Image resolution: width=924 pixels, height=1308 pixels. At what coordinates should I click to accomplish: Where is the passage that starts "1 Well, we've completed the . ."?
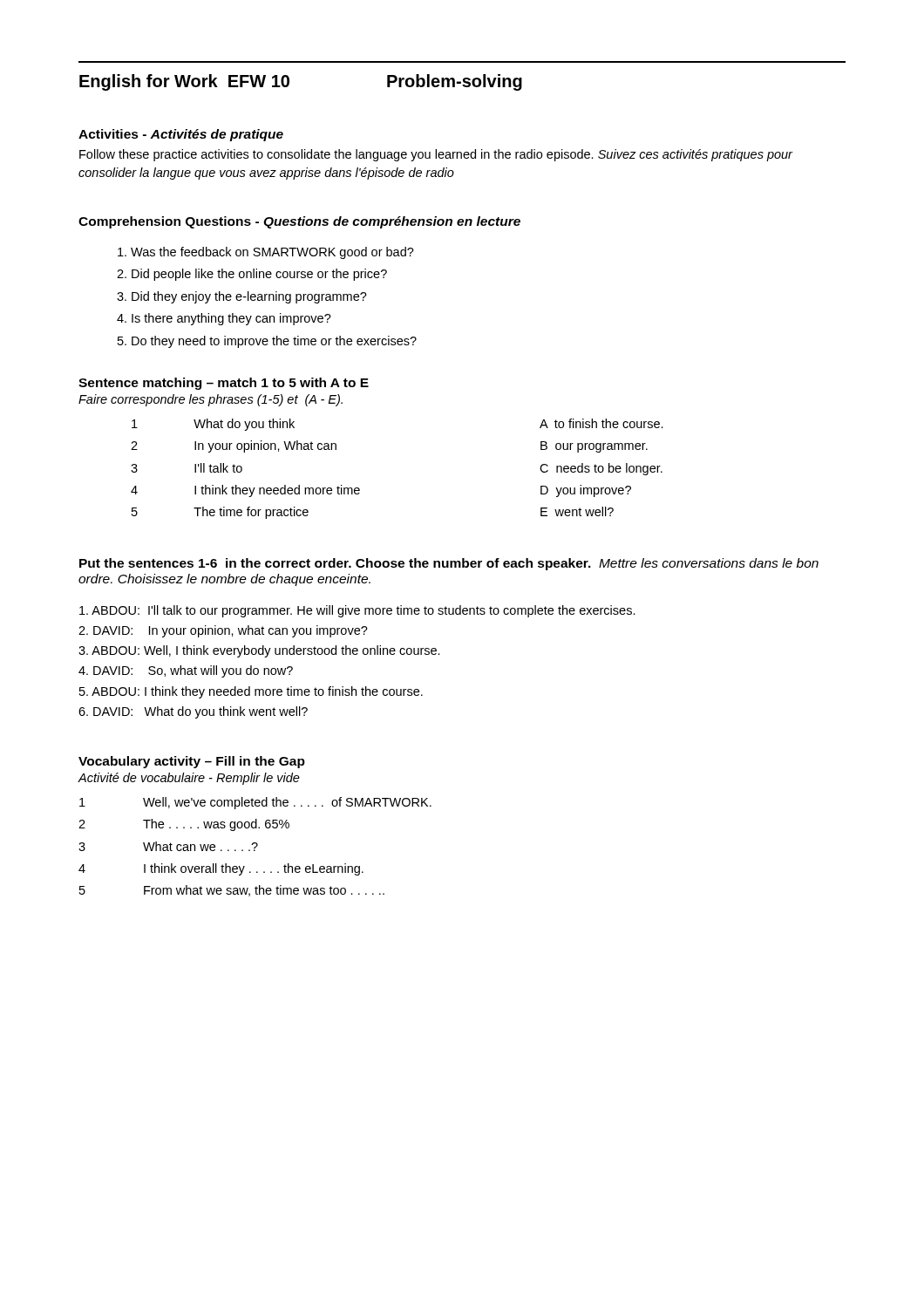255,803
